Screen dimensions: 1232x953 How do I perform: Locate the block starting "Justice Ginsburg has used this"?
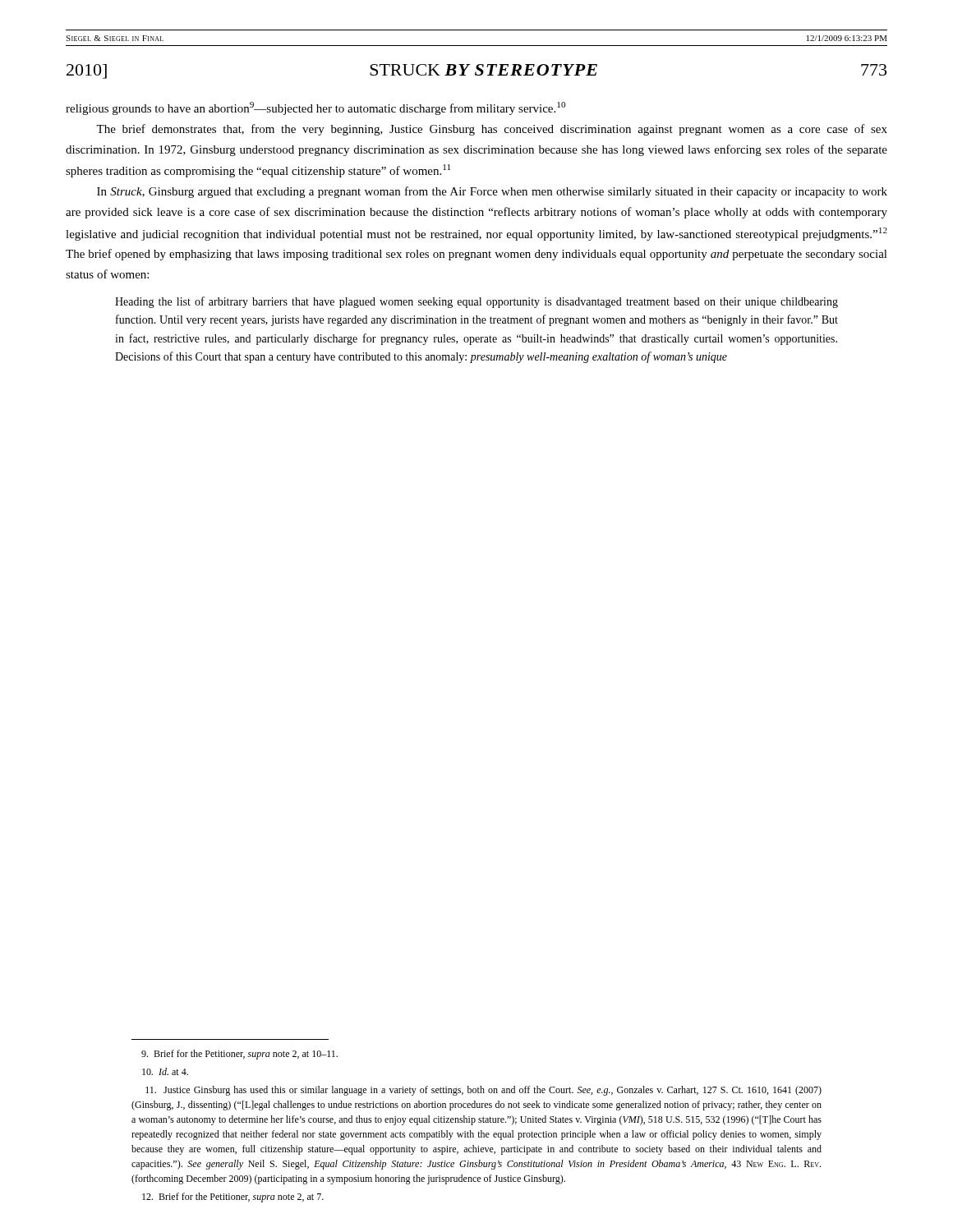point(476,1134)
